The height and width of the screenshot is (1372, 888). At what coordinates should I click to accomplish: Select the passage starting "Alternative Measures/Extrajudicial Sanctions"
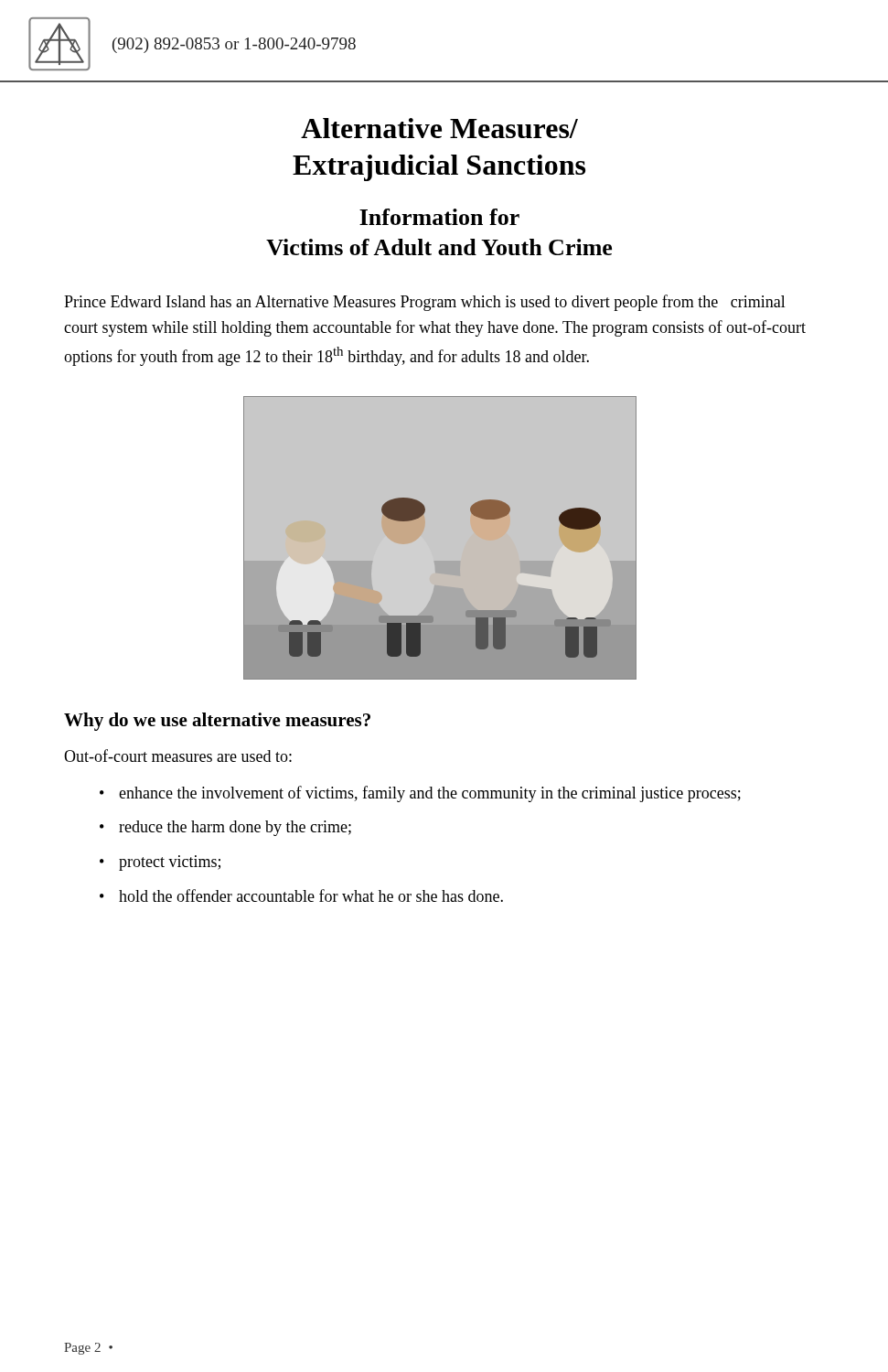coord(439,146)
